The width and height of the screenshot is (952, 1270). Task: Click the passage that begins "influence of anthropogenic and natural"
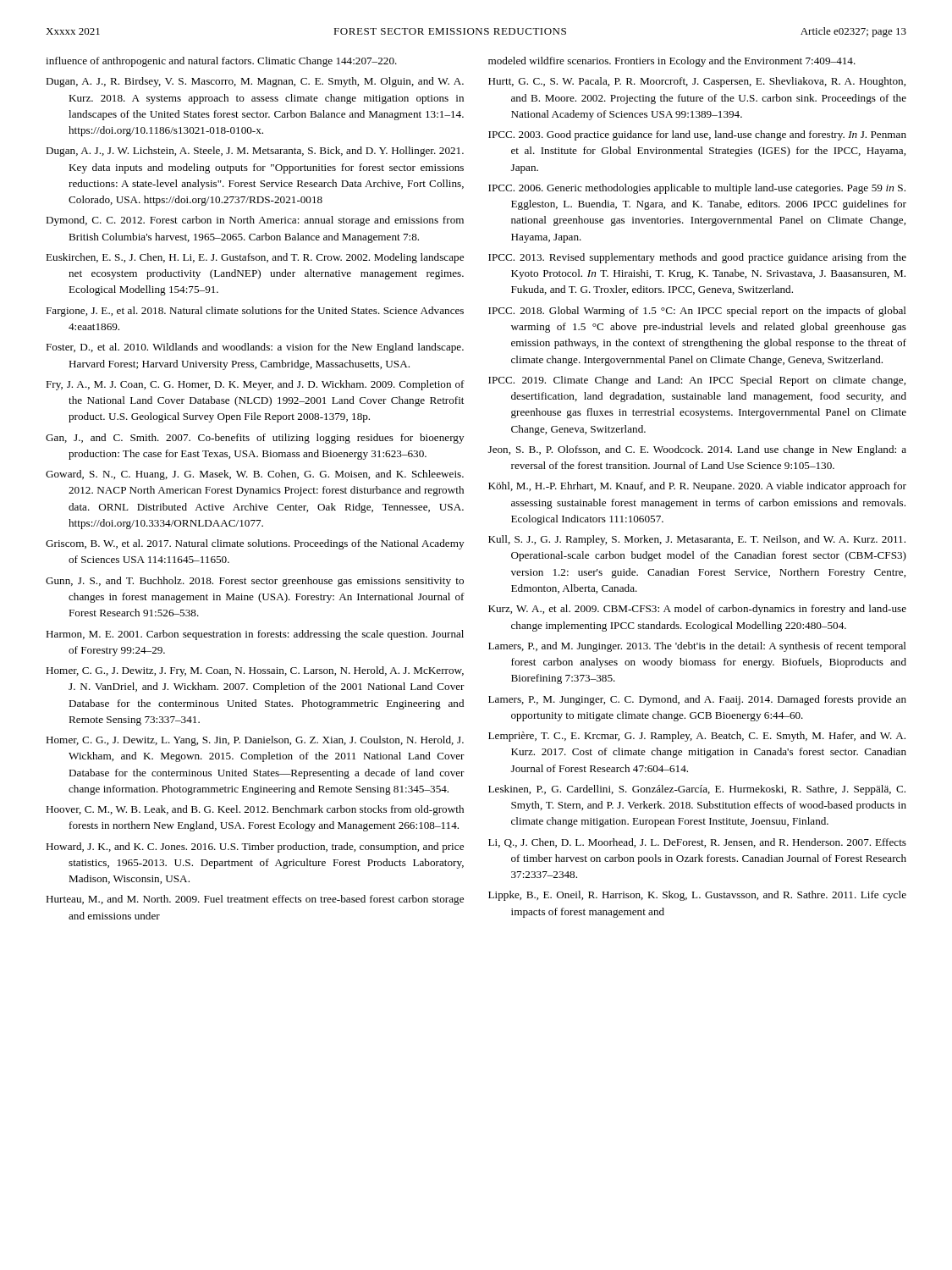click(x=255, y=488)
